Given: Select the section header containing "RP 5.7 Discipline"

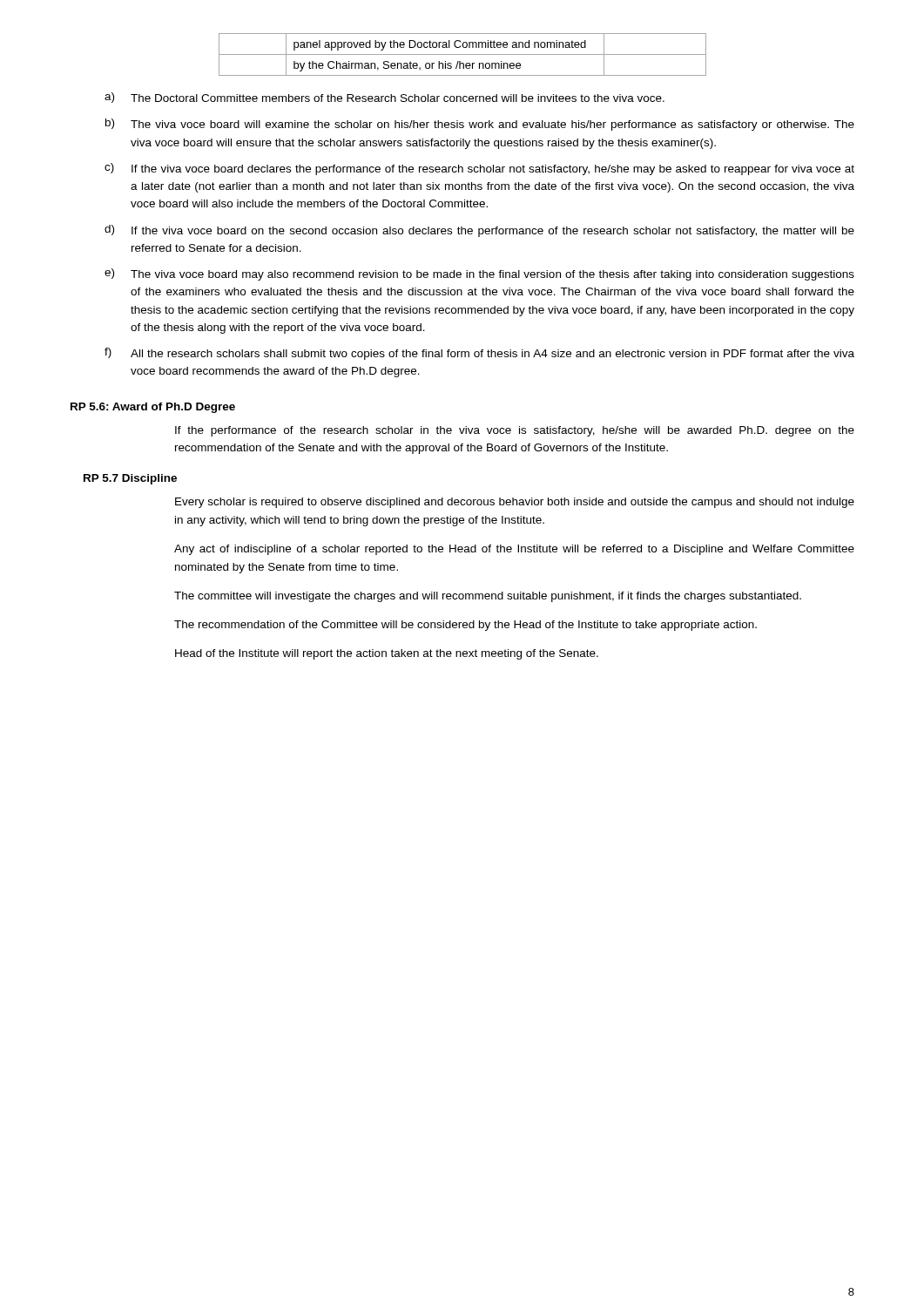Looking at the screenshot, I should pyautogui.click(x=123, y=478).
